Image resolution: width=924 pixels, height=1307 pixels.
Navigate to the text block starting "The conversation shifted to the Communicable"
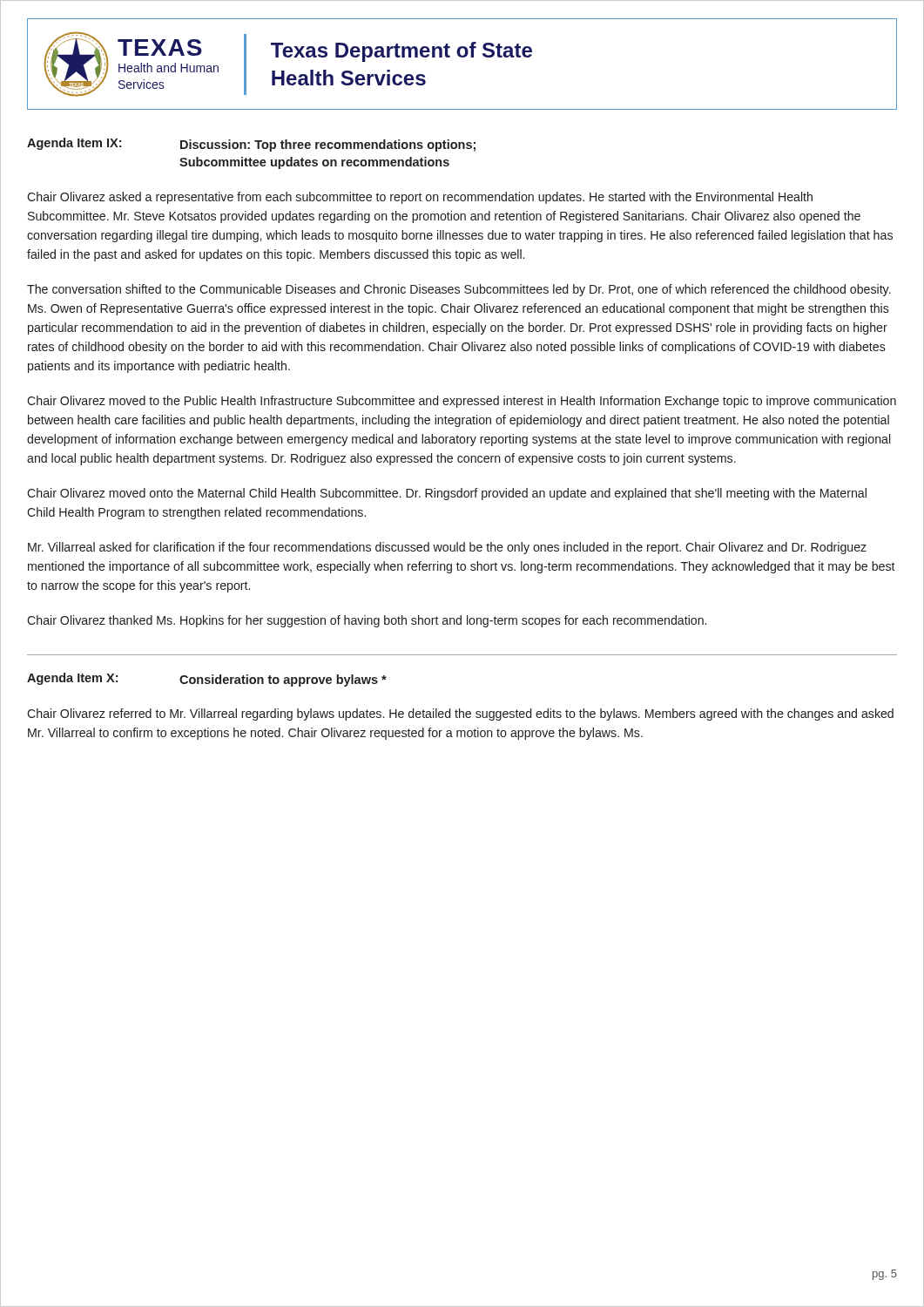pos(459,327)
